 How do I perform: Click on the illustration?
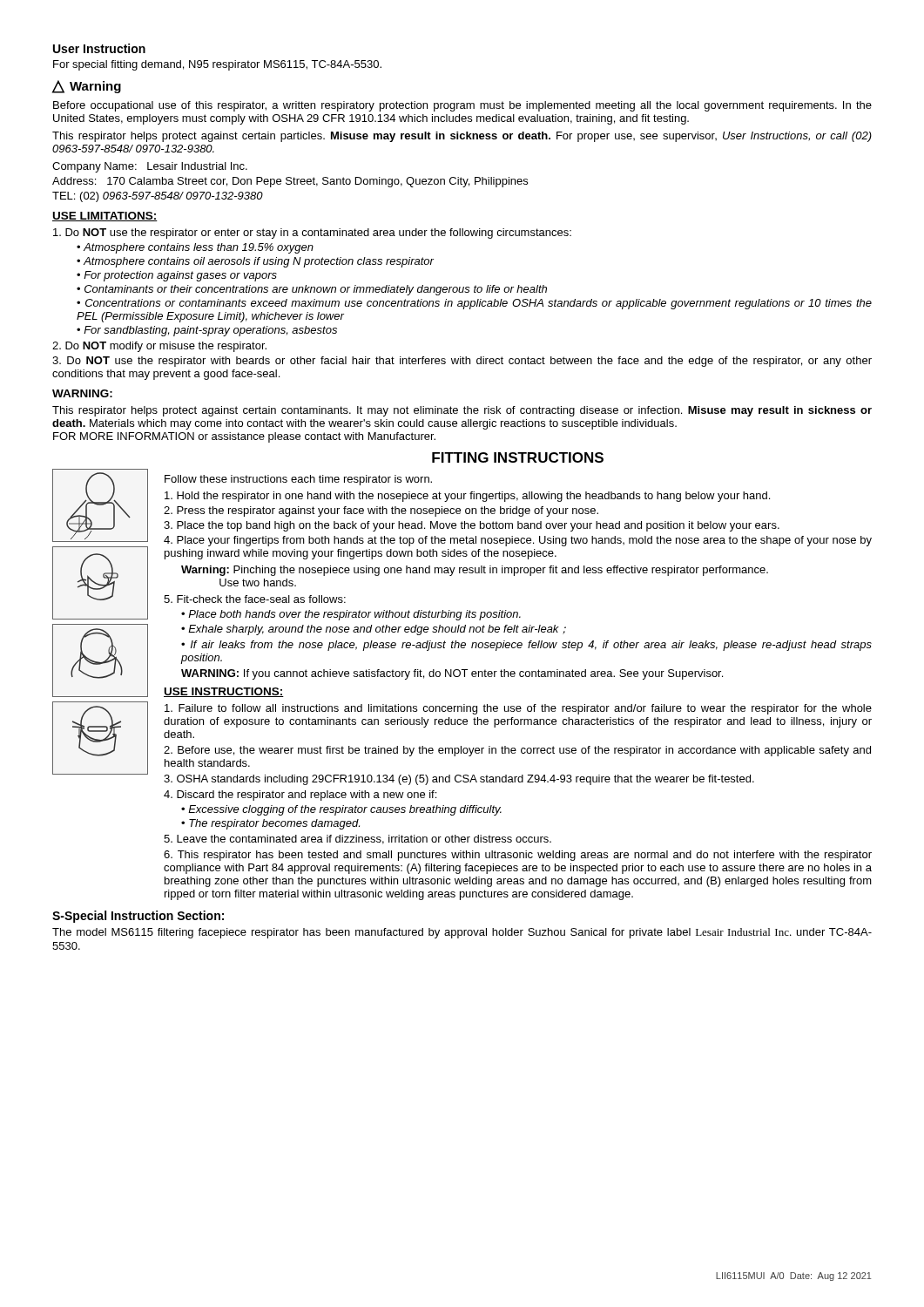104,684
